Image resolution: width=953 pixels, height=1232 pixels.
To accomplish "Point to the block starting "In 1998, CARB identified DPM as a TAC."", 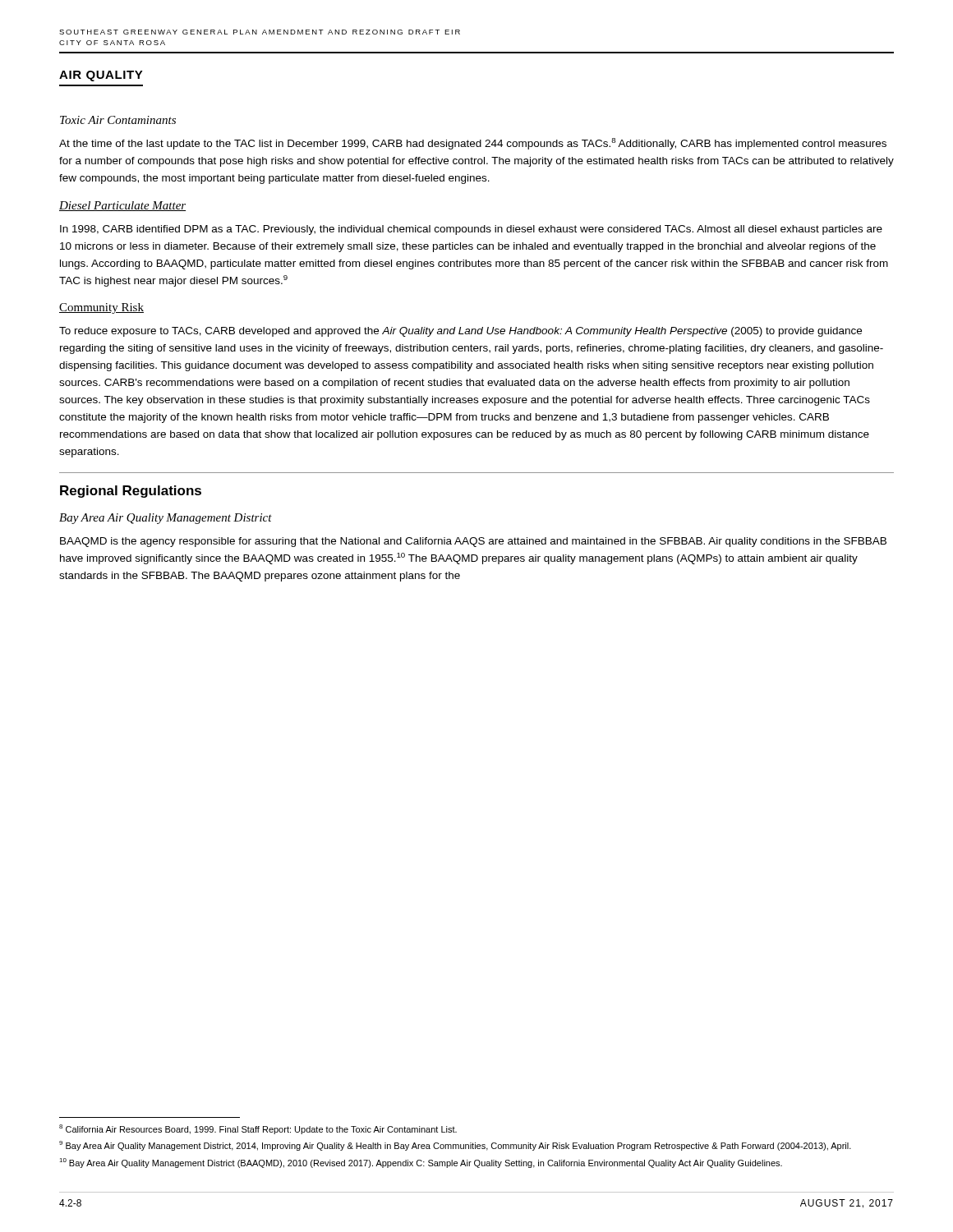I will (476, 255).
